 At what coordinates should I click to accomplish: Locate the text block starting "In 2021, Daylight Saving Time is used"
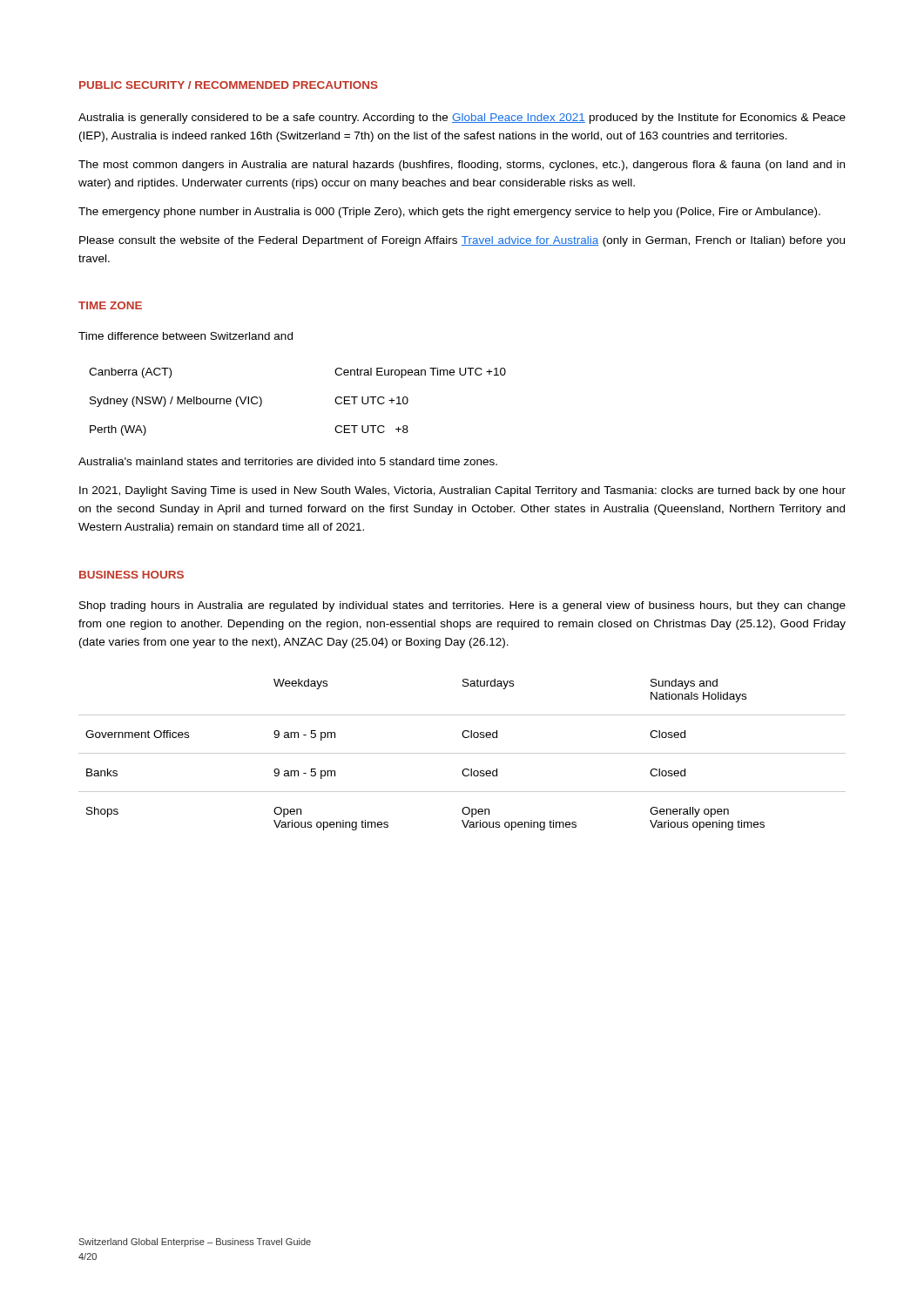pyautogui.click(x=462, y=509)
